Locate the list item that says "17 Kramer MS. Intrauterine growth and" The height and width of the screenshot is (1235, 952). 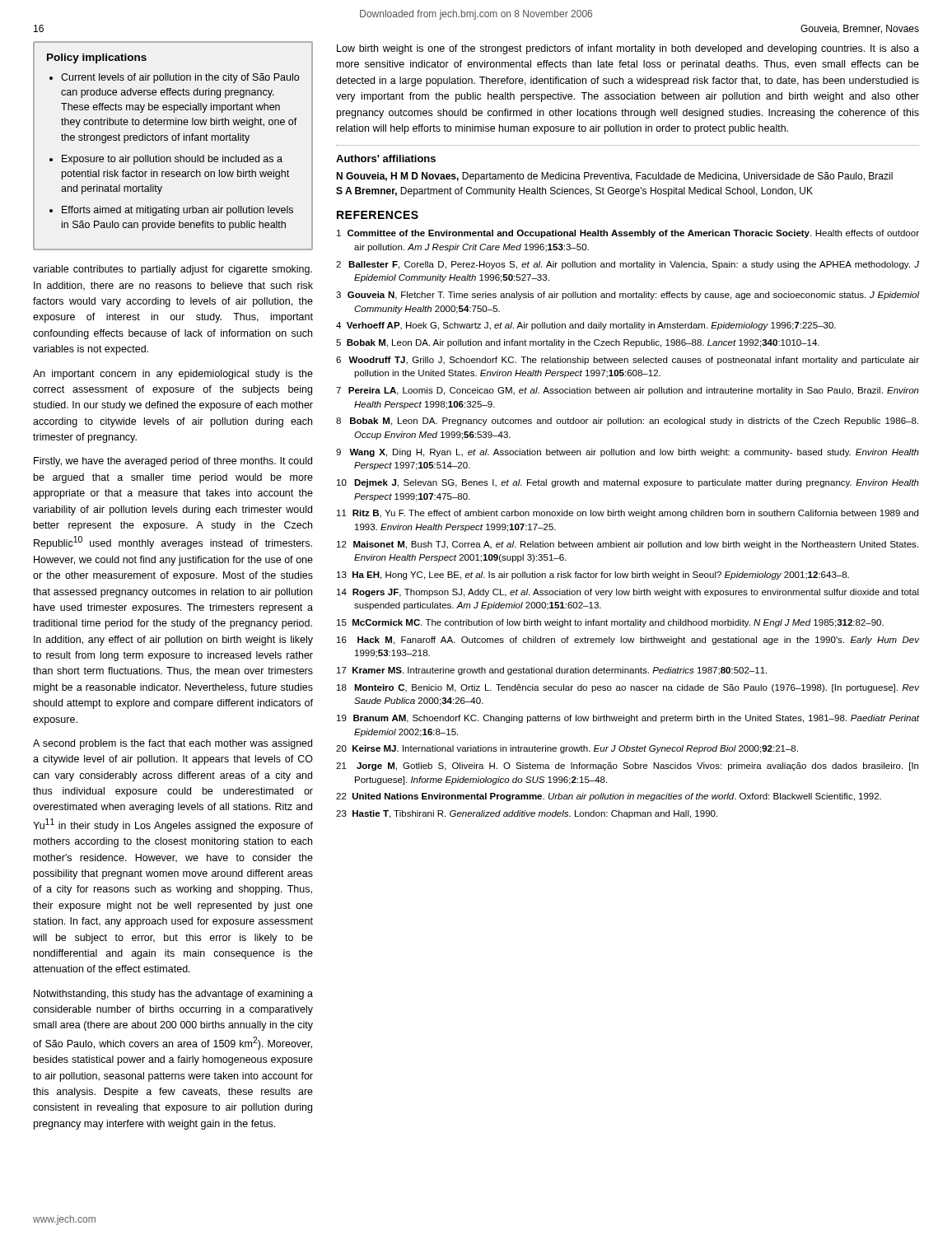552,670
